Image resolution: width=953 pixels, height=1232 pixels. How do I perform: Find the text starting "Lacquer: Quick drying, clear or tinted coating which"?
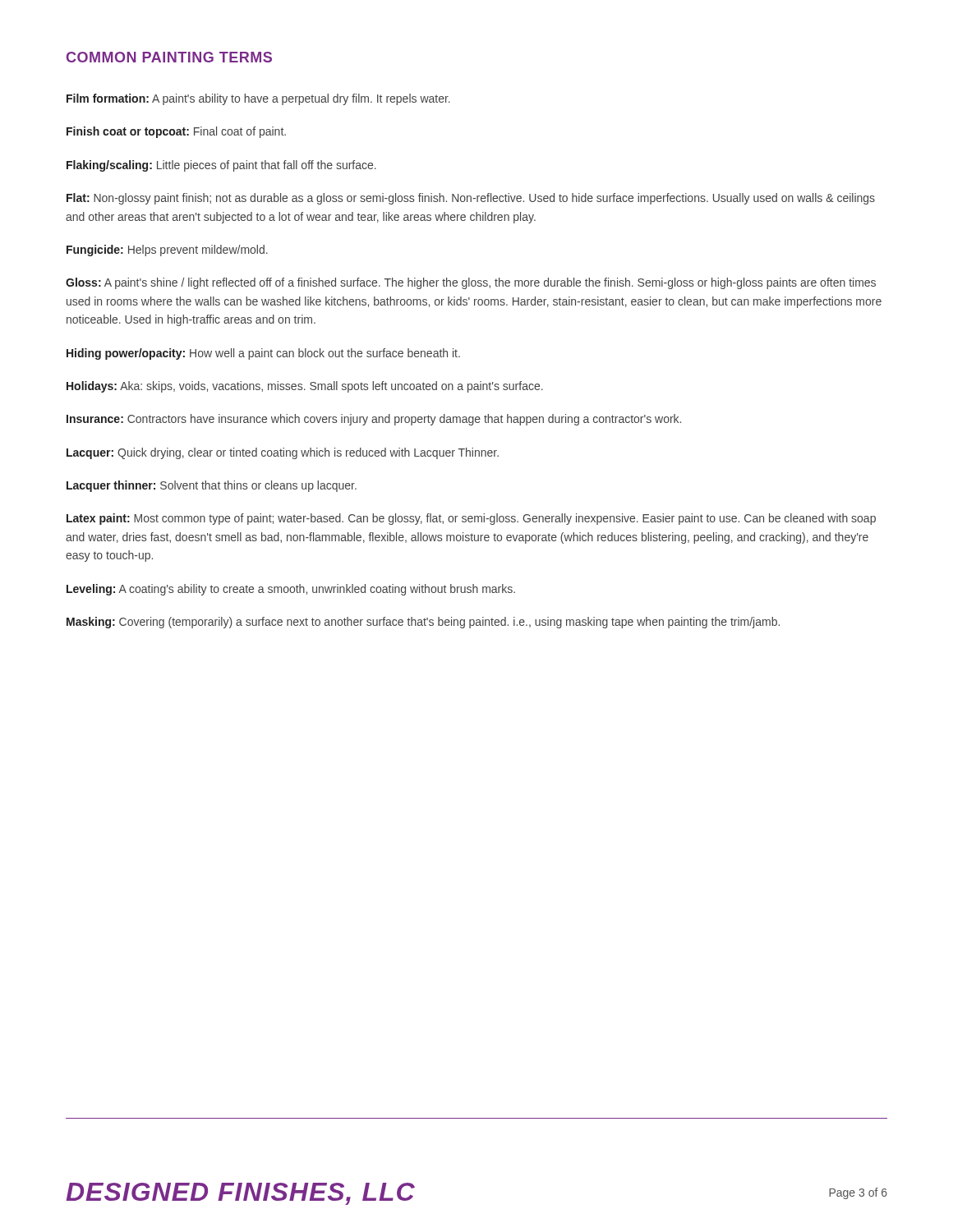[283, 452]
